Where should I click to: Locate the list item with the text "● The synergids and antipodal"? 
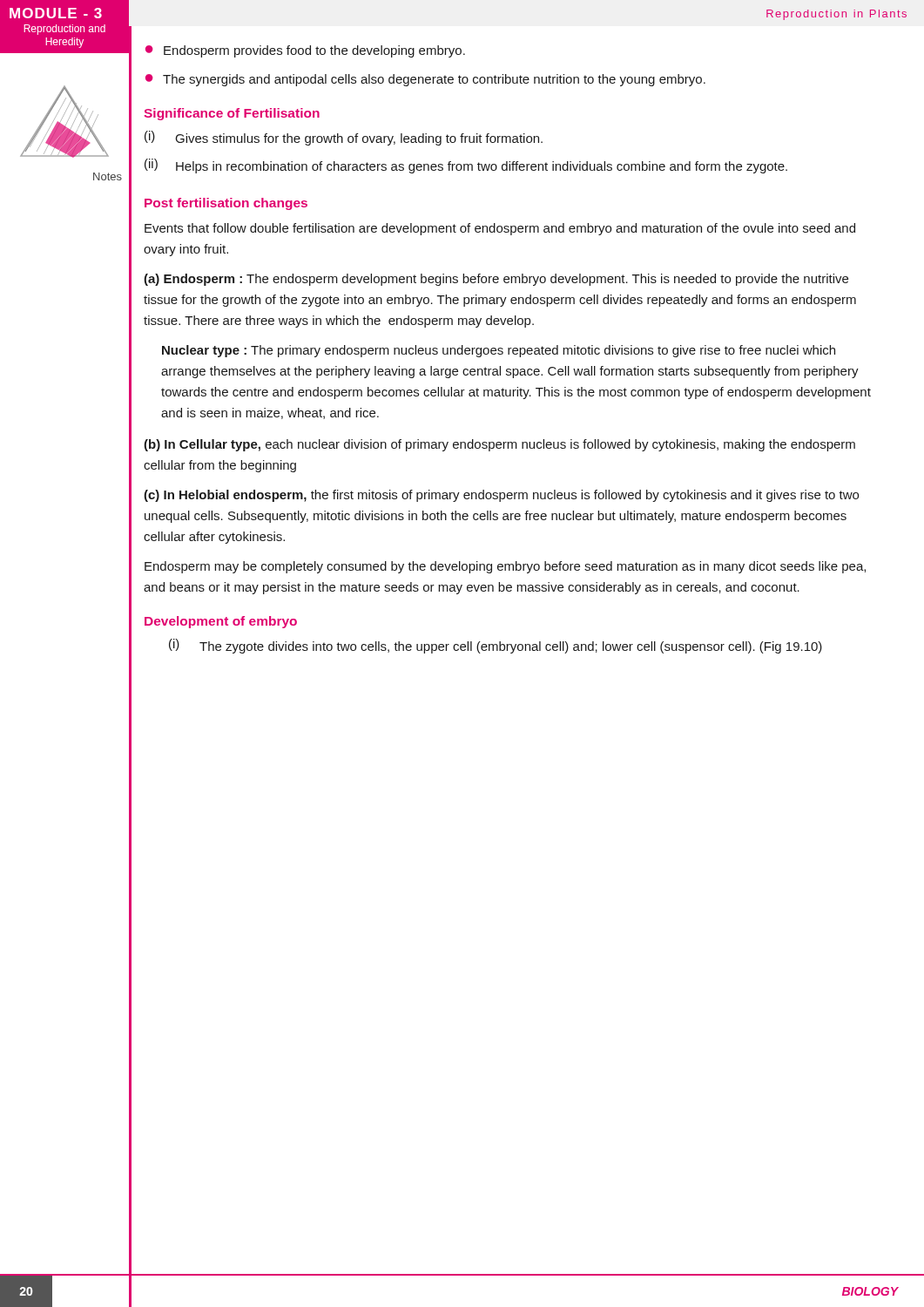[425, 79]
